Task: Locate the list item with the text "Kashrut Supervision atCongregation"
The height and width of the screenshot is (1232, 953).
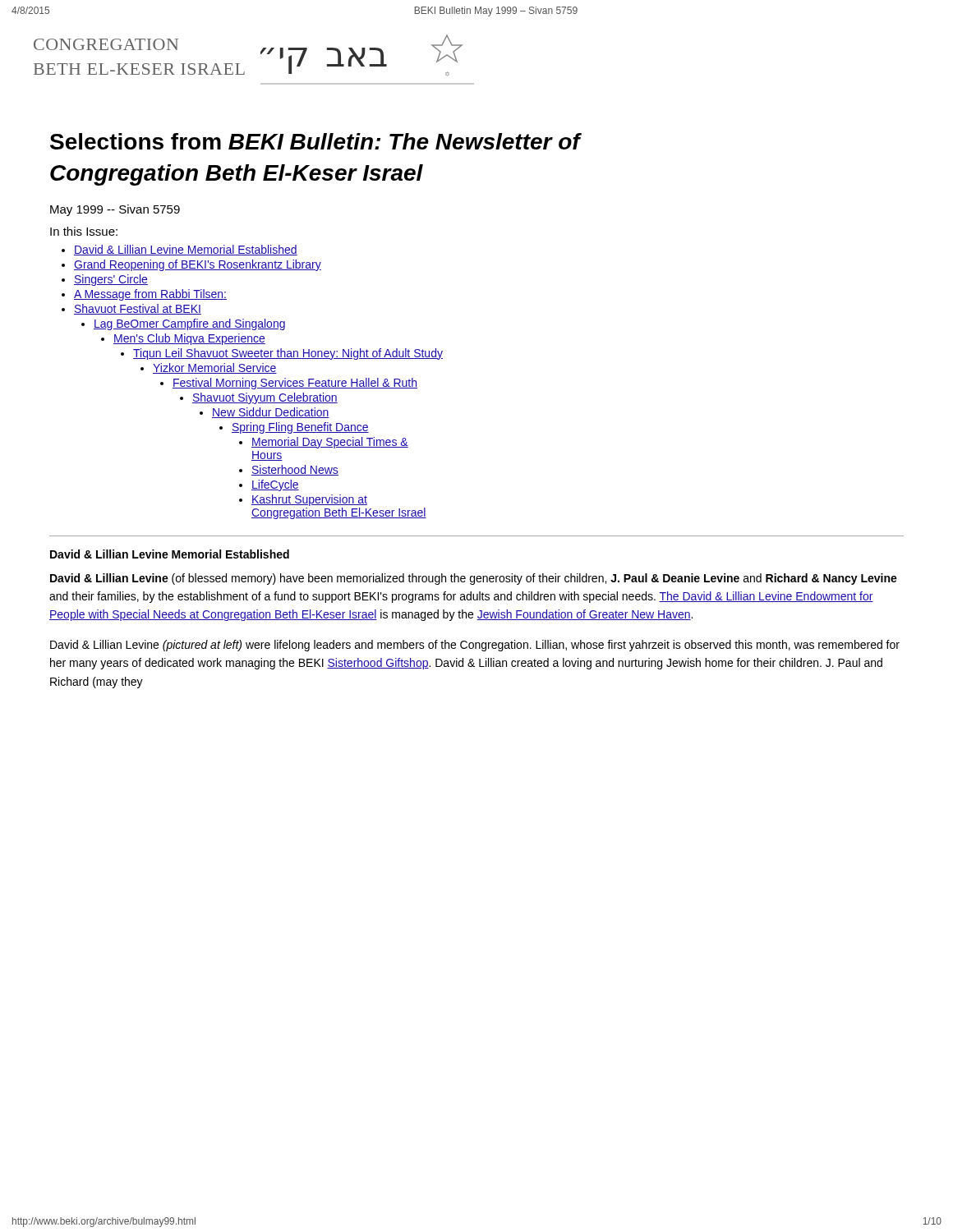Action: click(x=339, y=506)
